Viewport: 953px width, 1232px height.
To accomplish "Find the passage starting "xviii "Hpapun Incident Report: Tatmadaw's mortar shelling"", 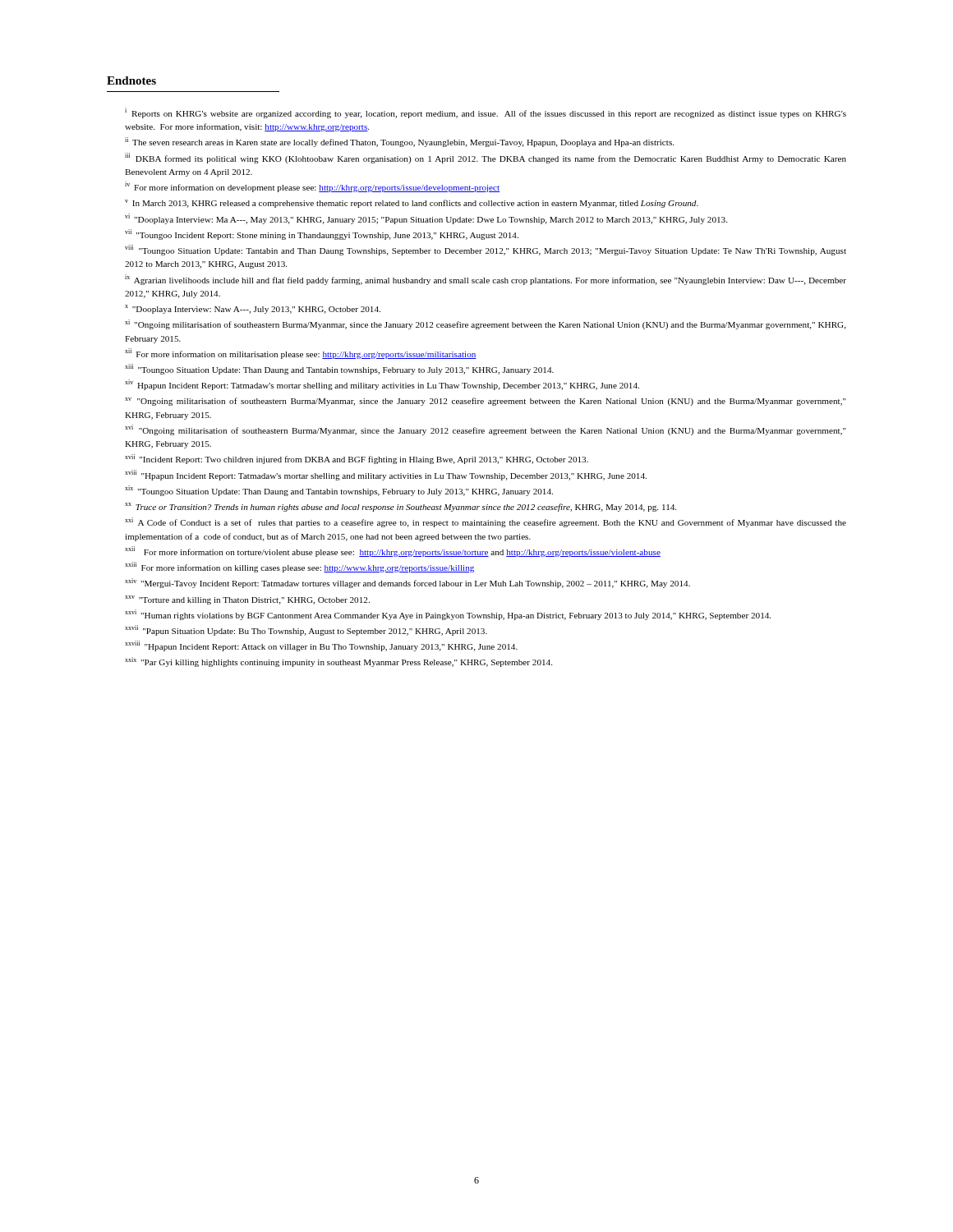I will point(386,475).
